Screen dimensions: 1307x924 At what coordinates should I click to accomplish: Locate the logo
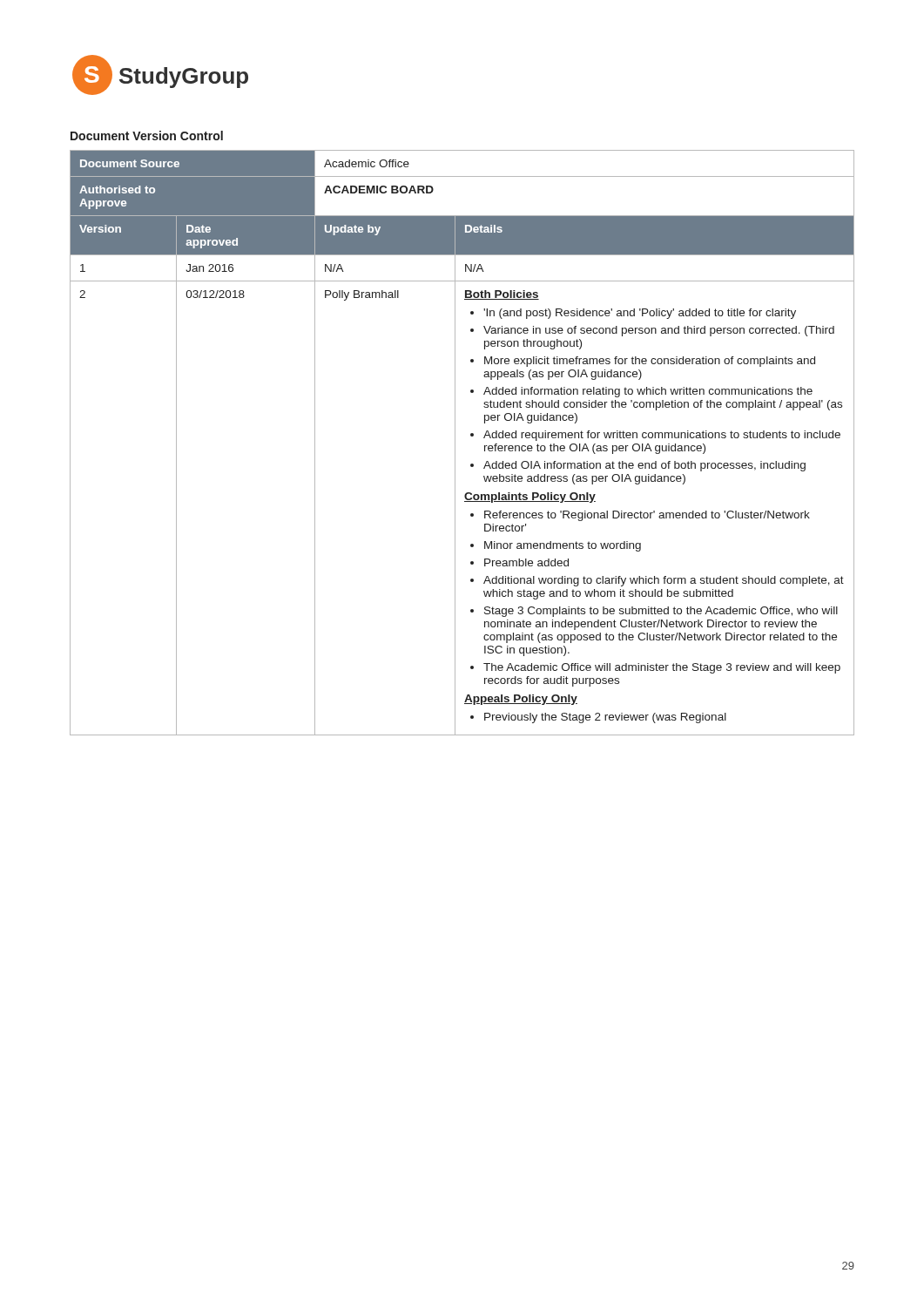coord(462,75)
